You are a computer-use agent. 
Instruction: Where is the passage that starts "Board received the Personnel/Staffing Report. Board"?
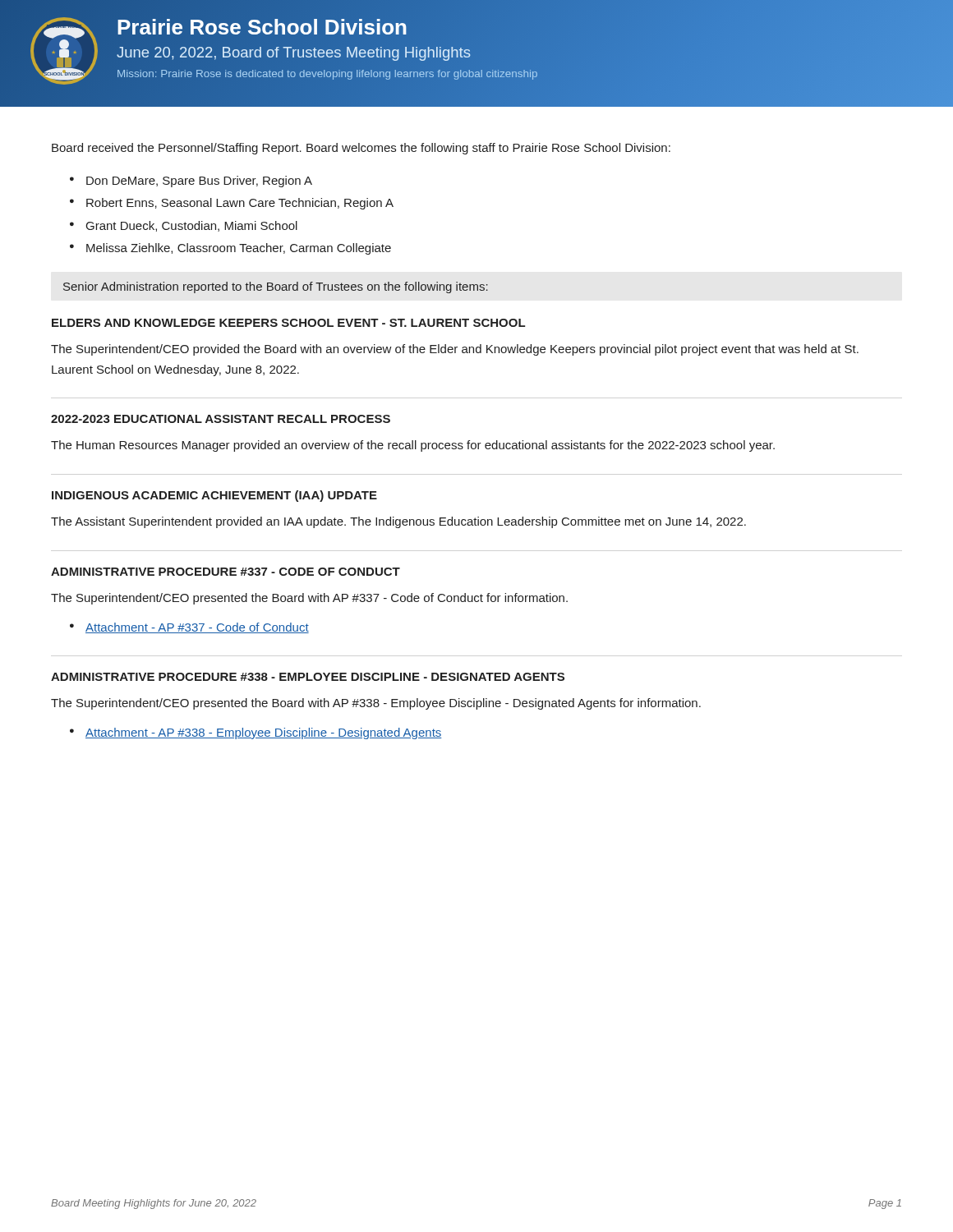[361, 147]
